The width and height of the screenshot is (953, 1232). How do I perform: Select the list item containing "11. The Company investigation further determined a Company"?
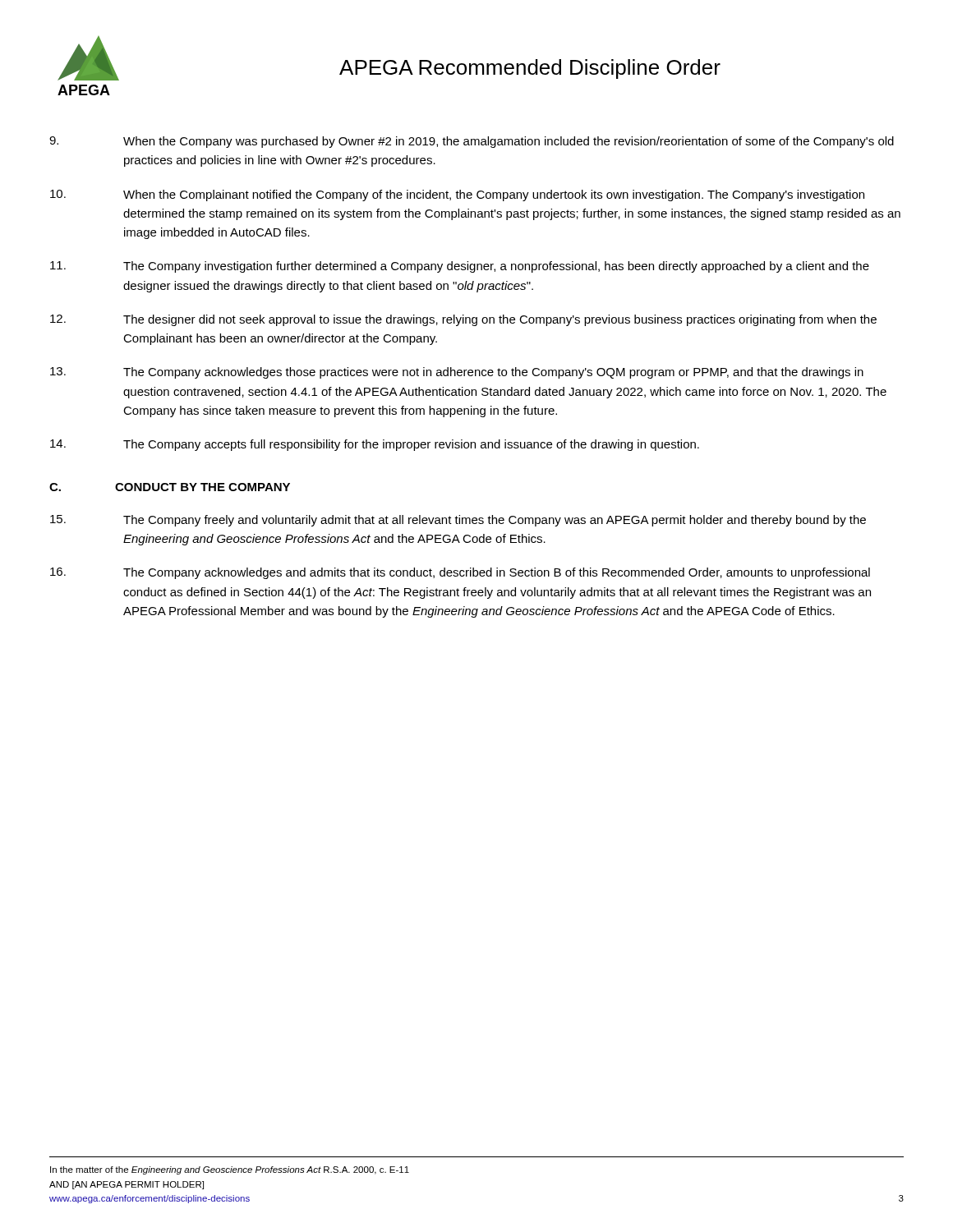476,276
